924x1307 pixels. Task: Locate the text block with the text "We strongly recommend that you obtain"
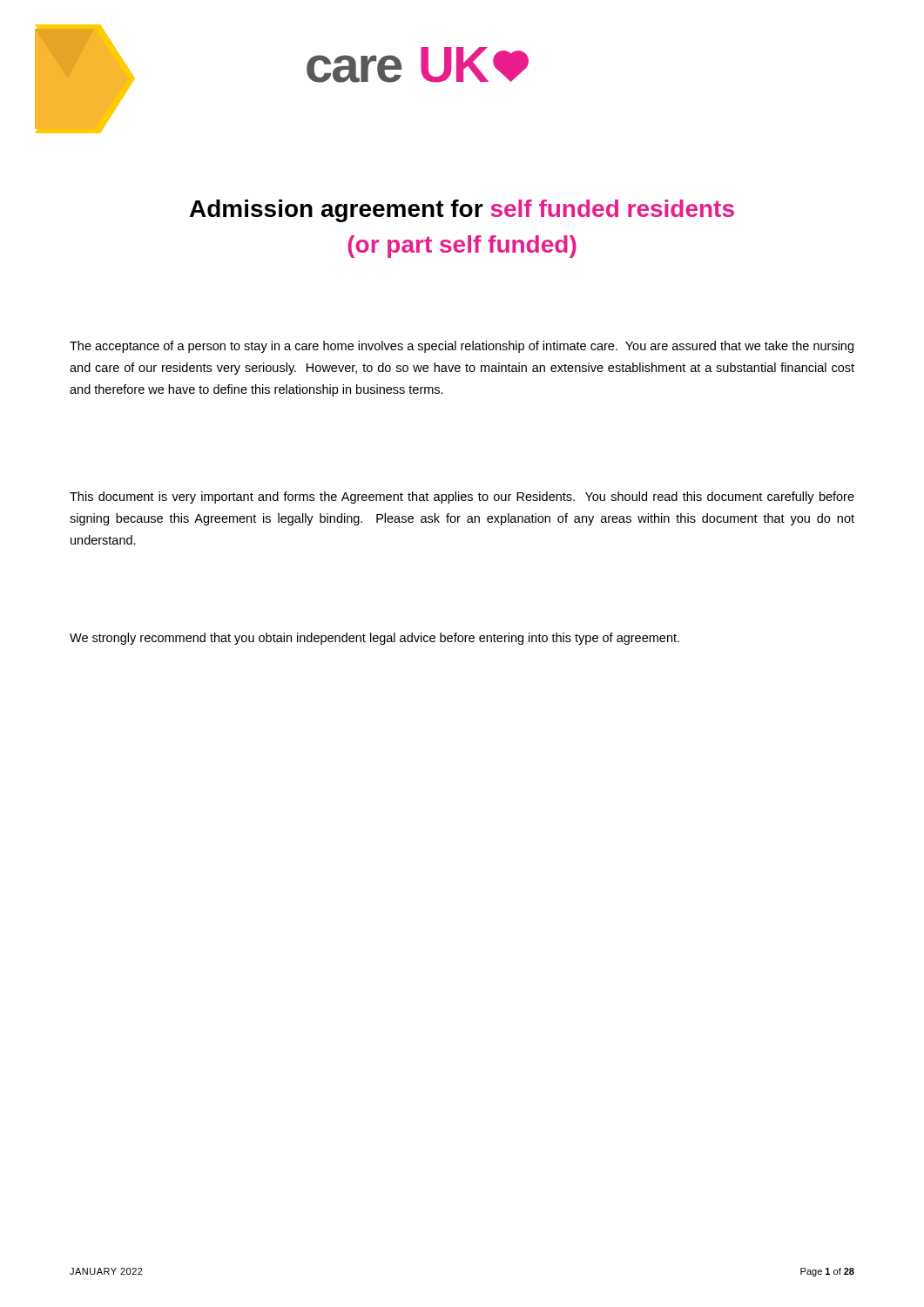[x=375, y=638]
